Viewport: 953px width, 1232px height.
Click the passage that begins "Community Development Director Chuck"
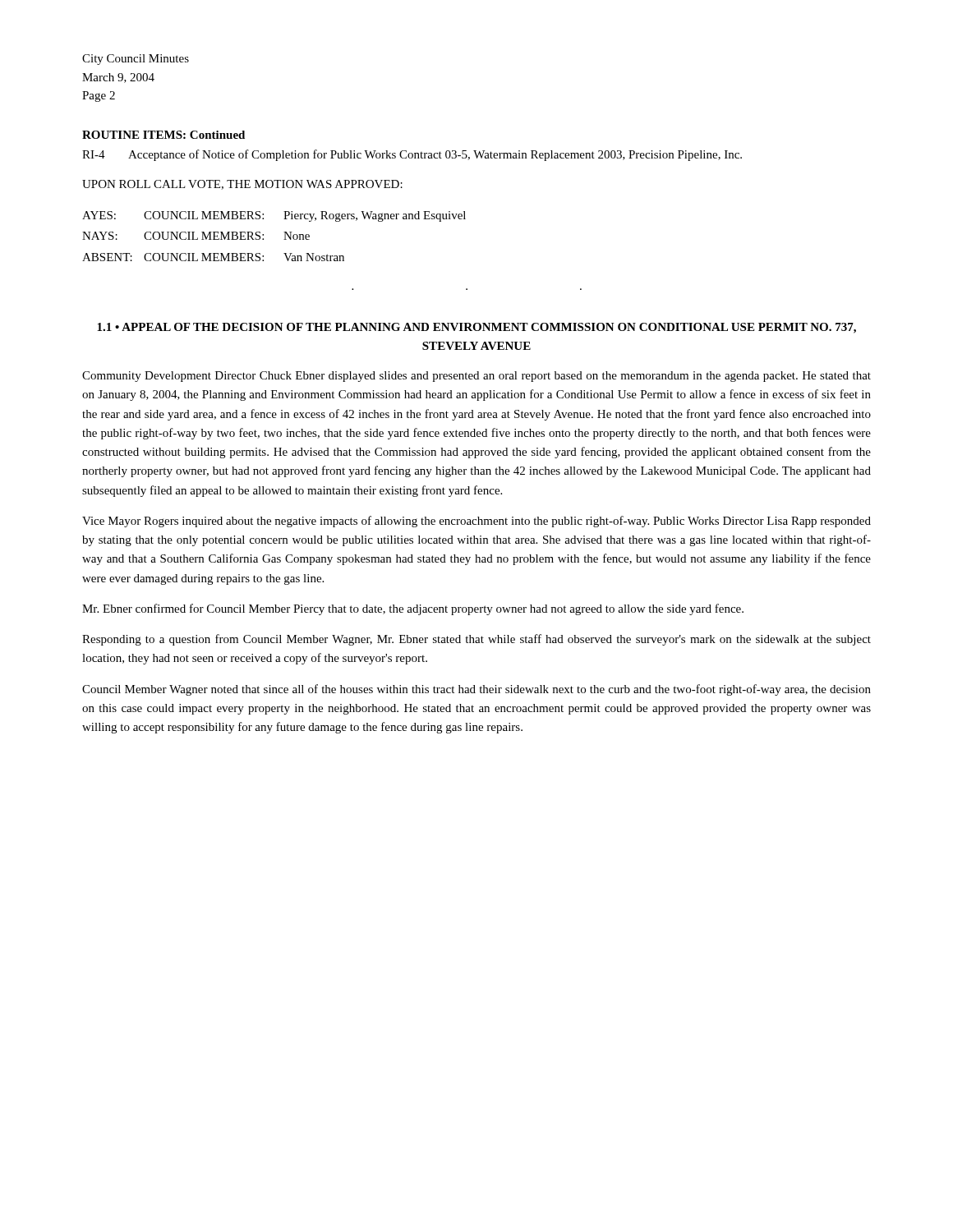tap(476, 433)
